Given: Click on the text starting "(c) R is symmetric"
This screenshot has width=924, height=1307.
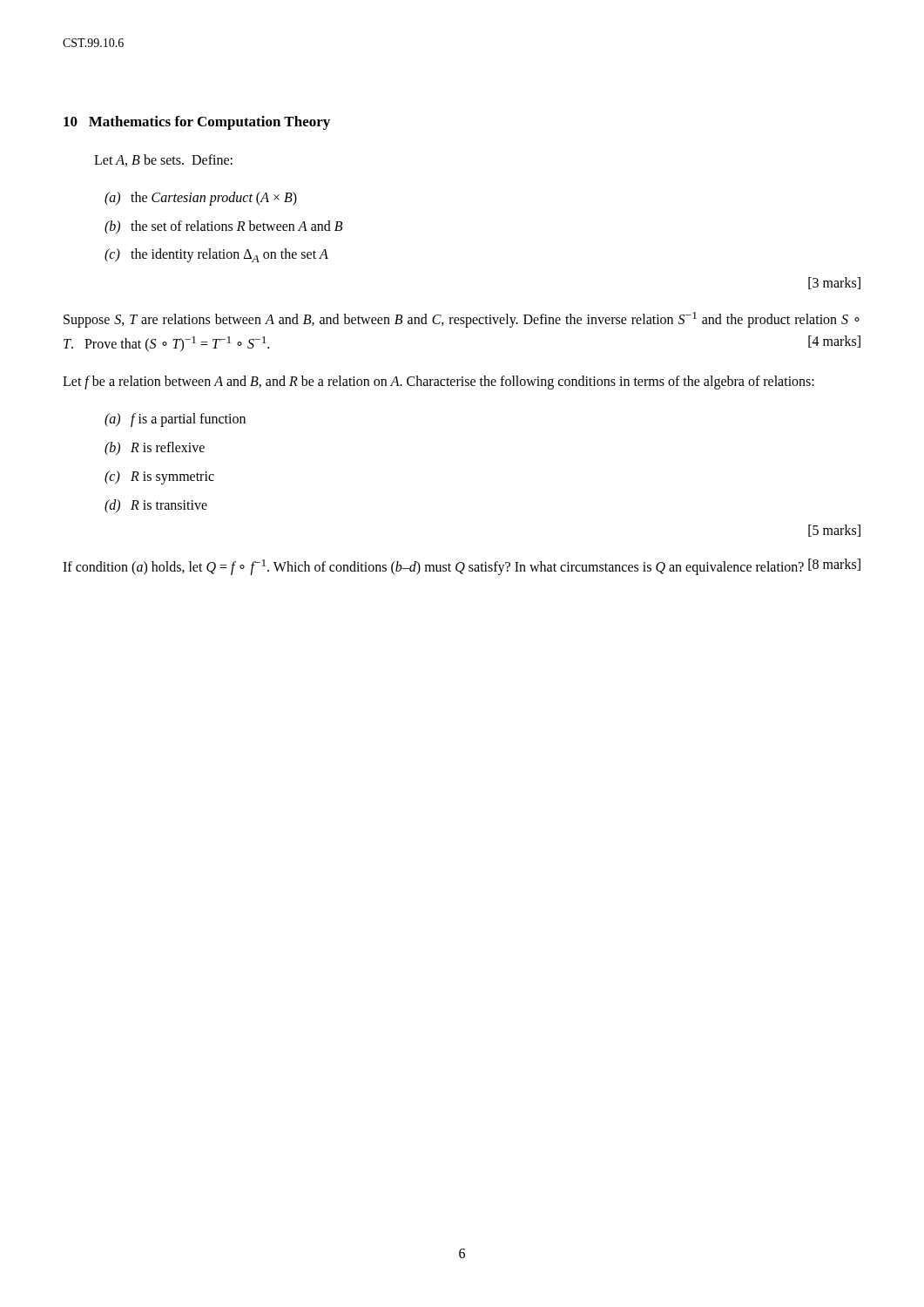Looking at the screenshot, I should [x=159, y=477].
